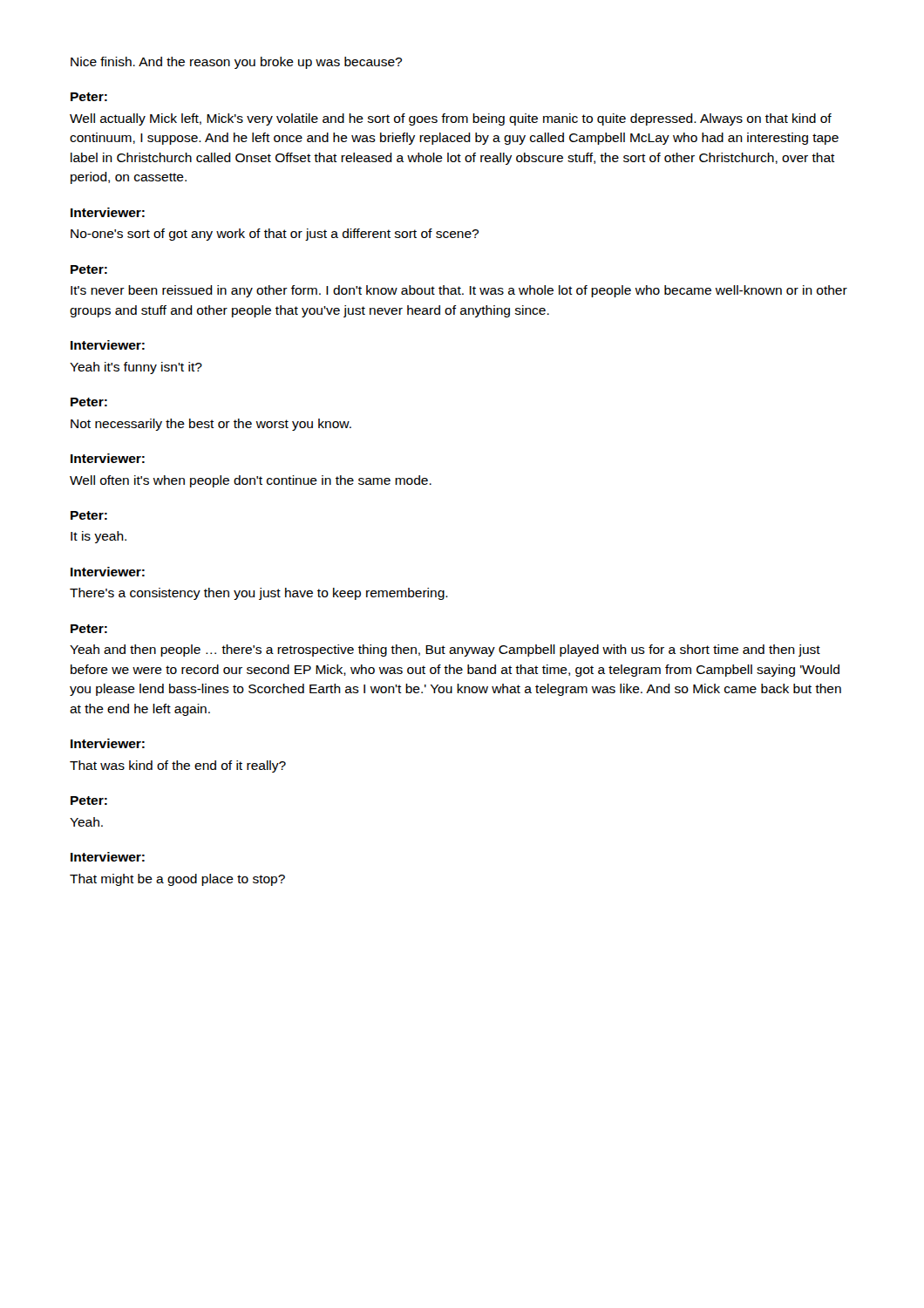Find the block on this page that starts "Interviewer: That was kind of the"
The height and width of the screenshot is (1308, 924).
(108, 743)
